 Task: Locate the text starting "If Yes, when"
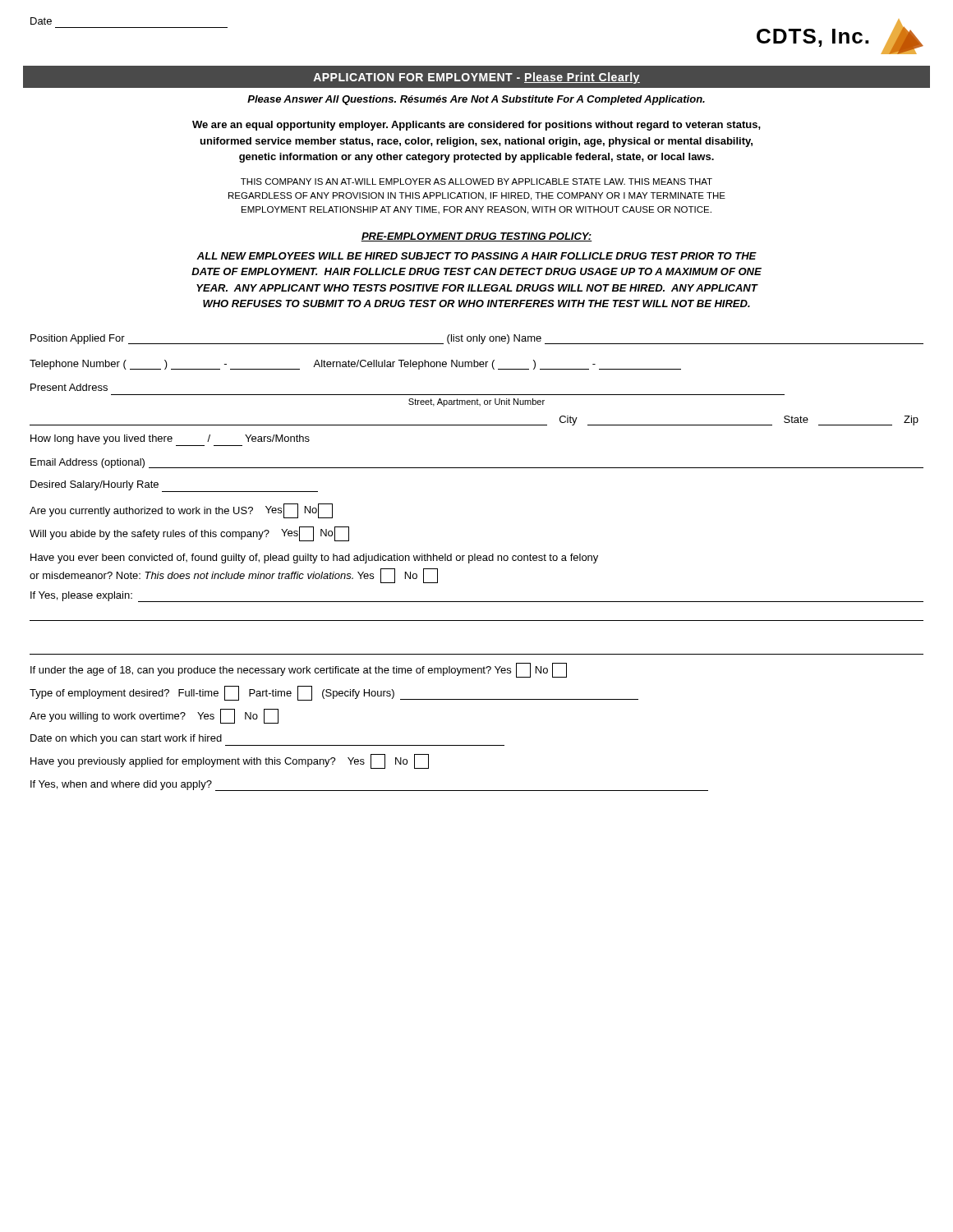pos(369,784)
